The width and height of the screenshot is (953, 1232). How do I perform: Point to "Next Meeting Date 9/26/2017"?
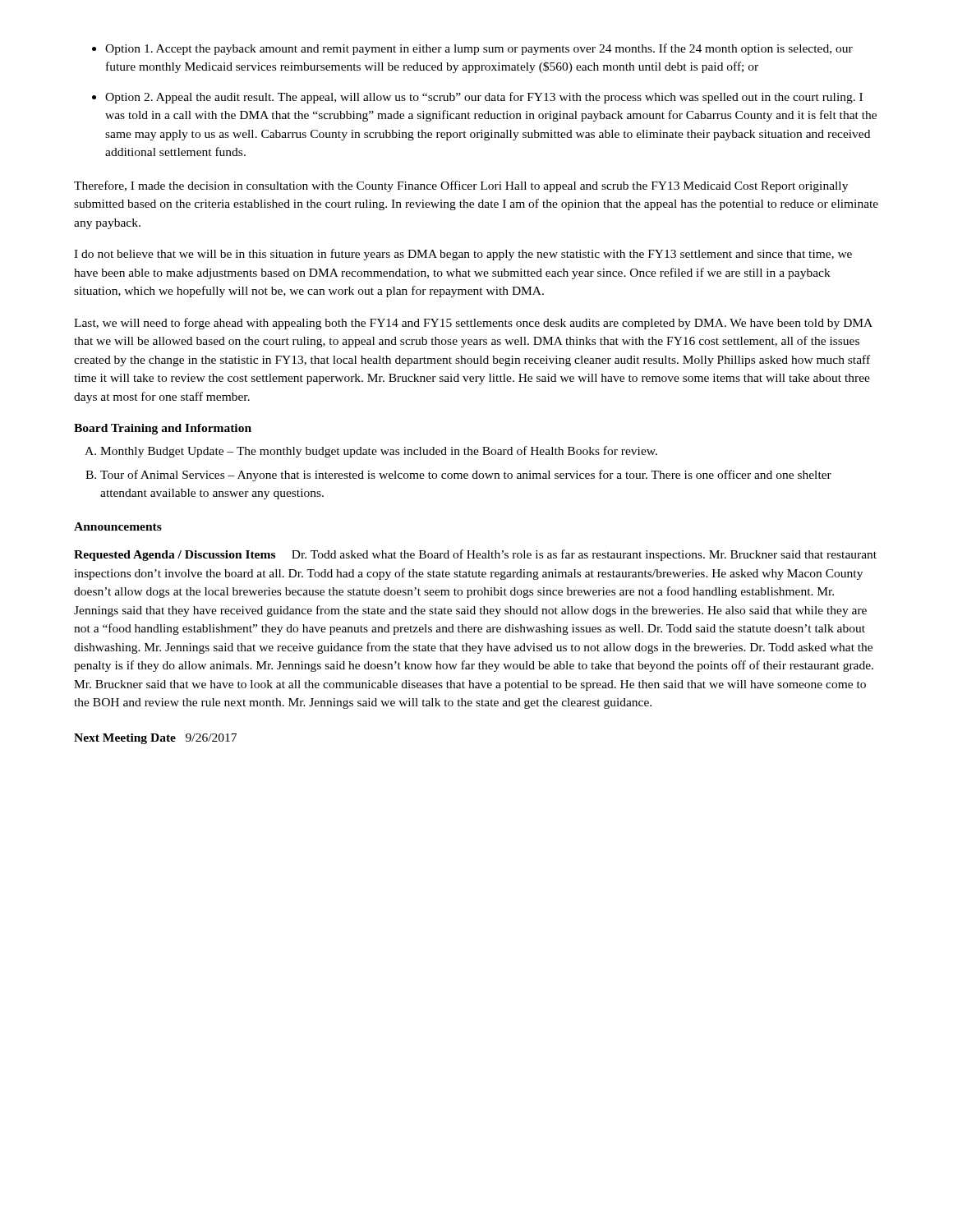[x=155, y=737]
